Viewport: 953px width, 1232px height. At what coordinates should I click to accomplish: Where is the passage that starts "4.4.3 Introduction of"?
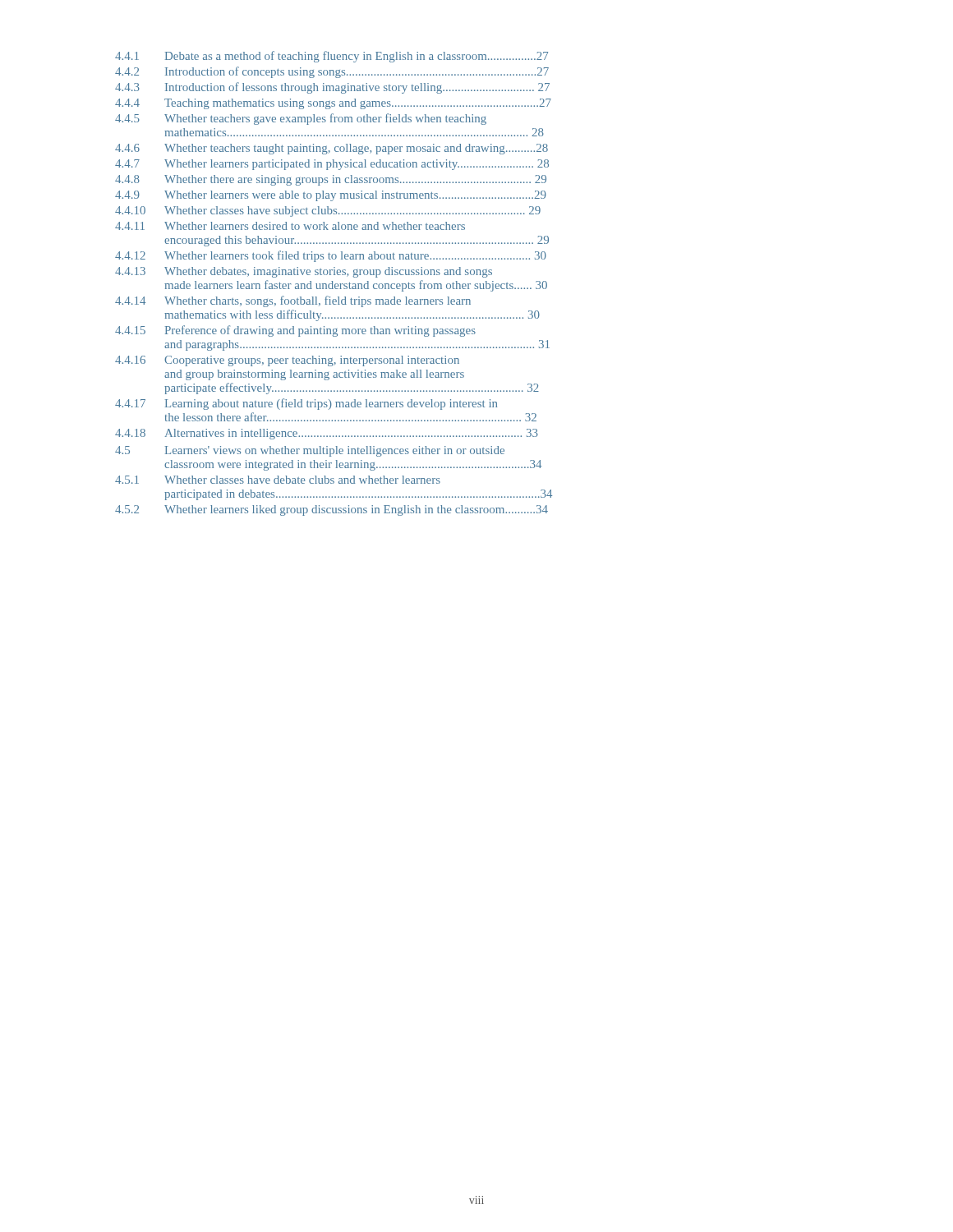click(x=476, y=87)
